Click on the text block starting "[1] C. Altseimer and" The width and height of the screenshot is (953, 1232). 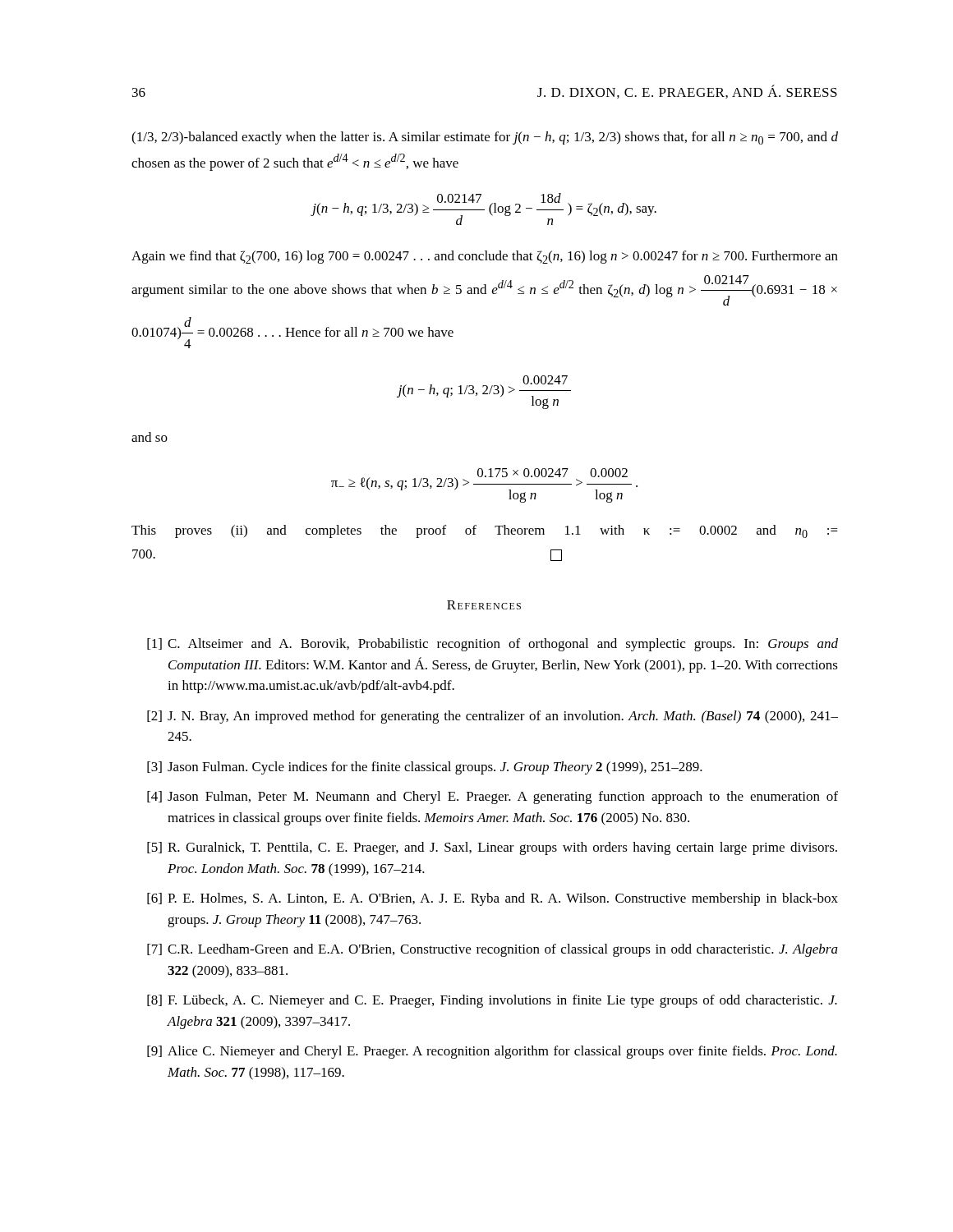(485, 665)
